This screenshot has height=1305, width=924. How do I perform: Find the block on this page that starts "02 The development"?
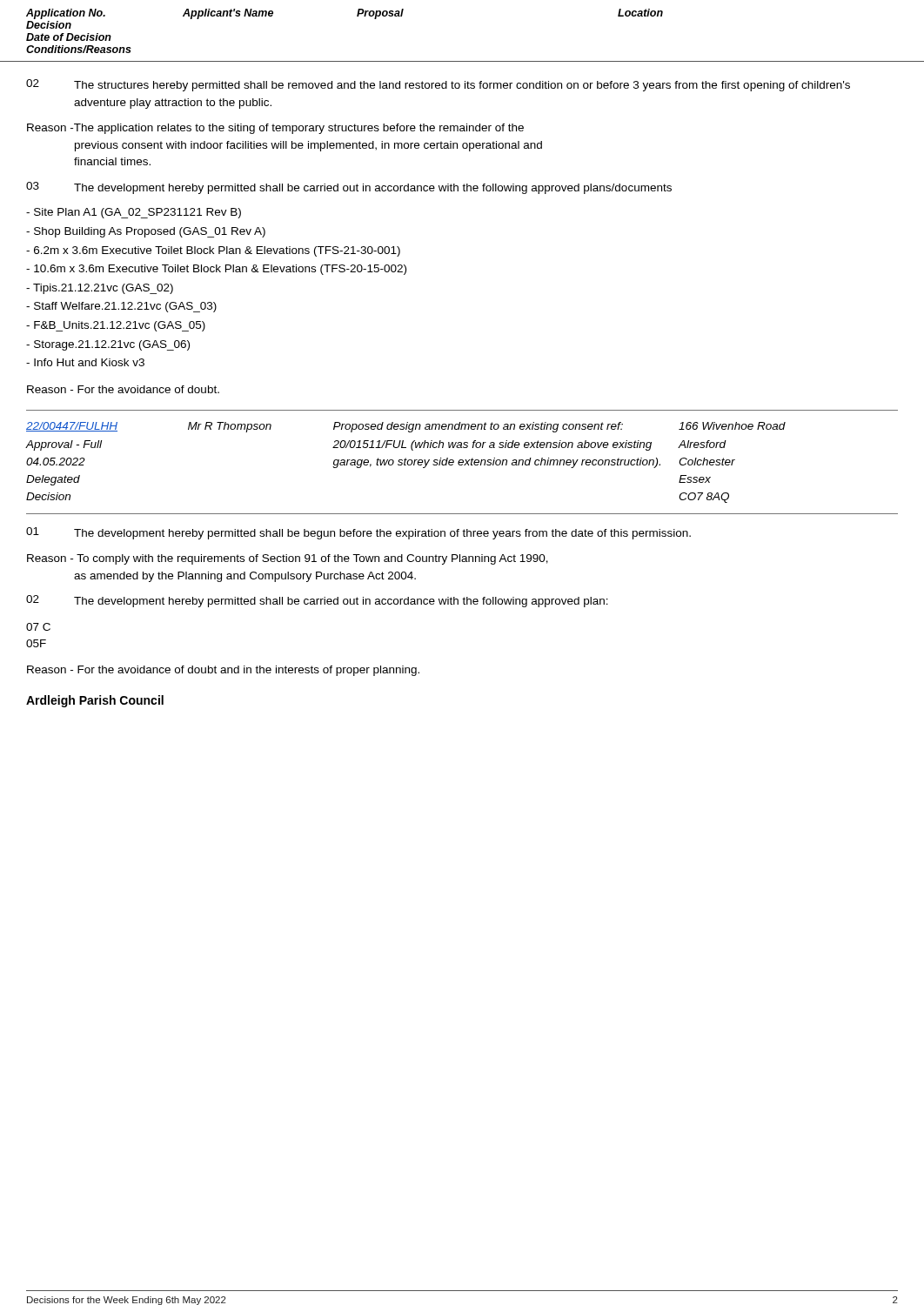462,601
